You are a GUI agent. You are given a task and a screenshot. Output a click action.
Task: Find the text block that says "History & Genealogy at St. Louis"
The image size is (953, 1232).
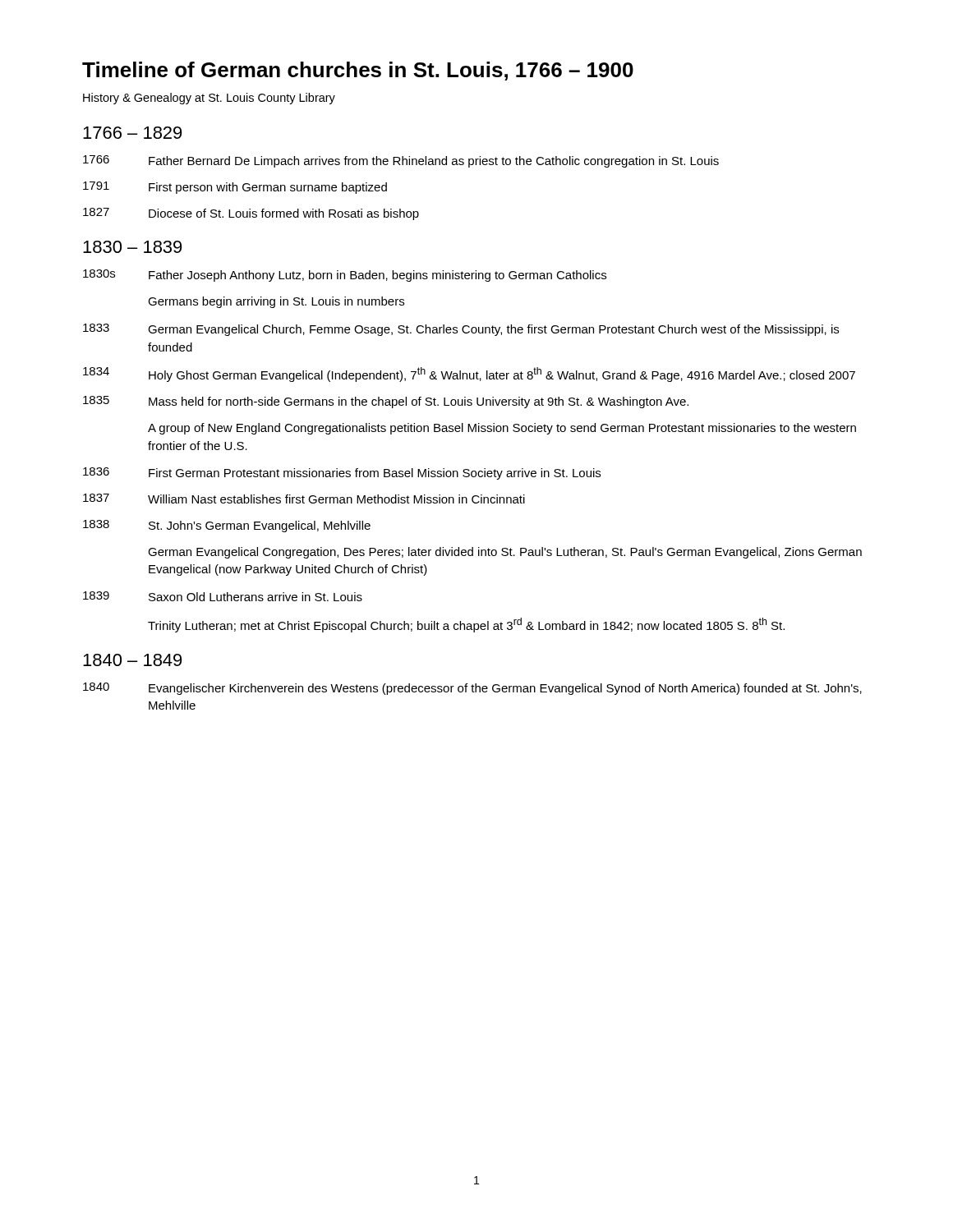click(209, 98)
